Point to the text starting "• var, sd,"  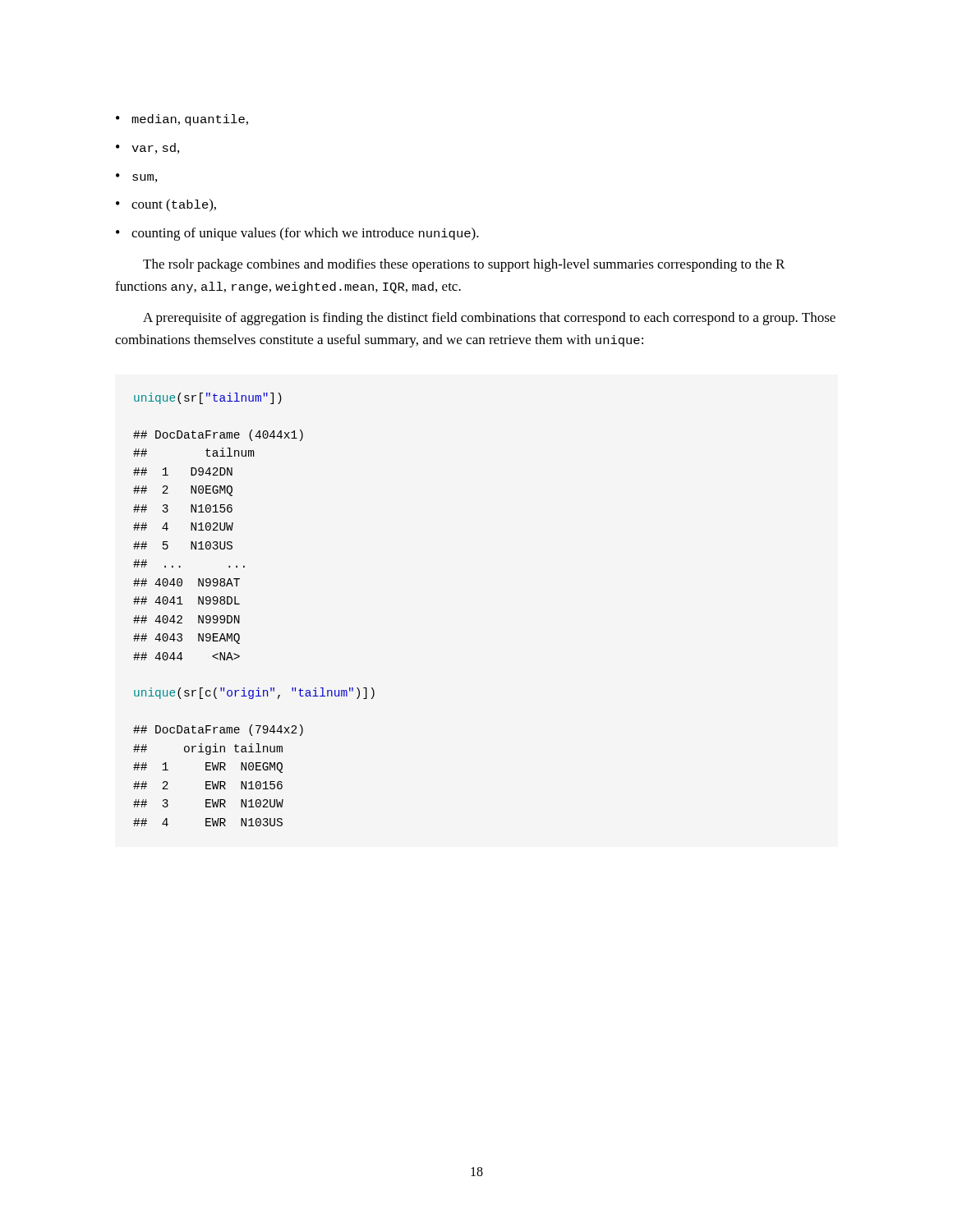[147, 148]
